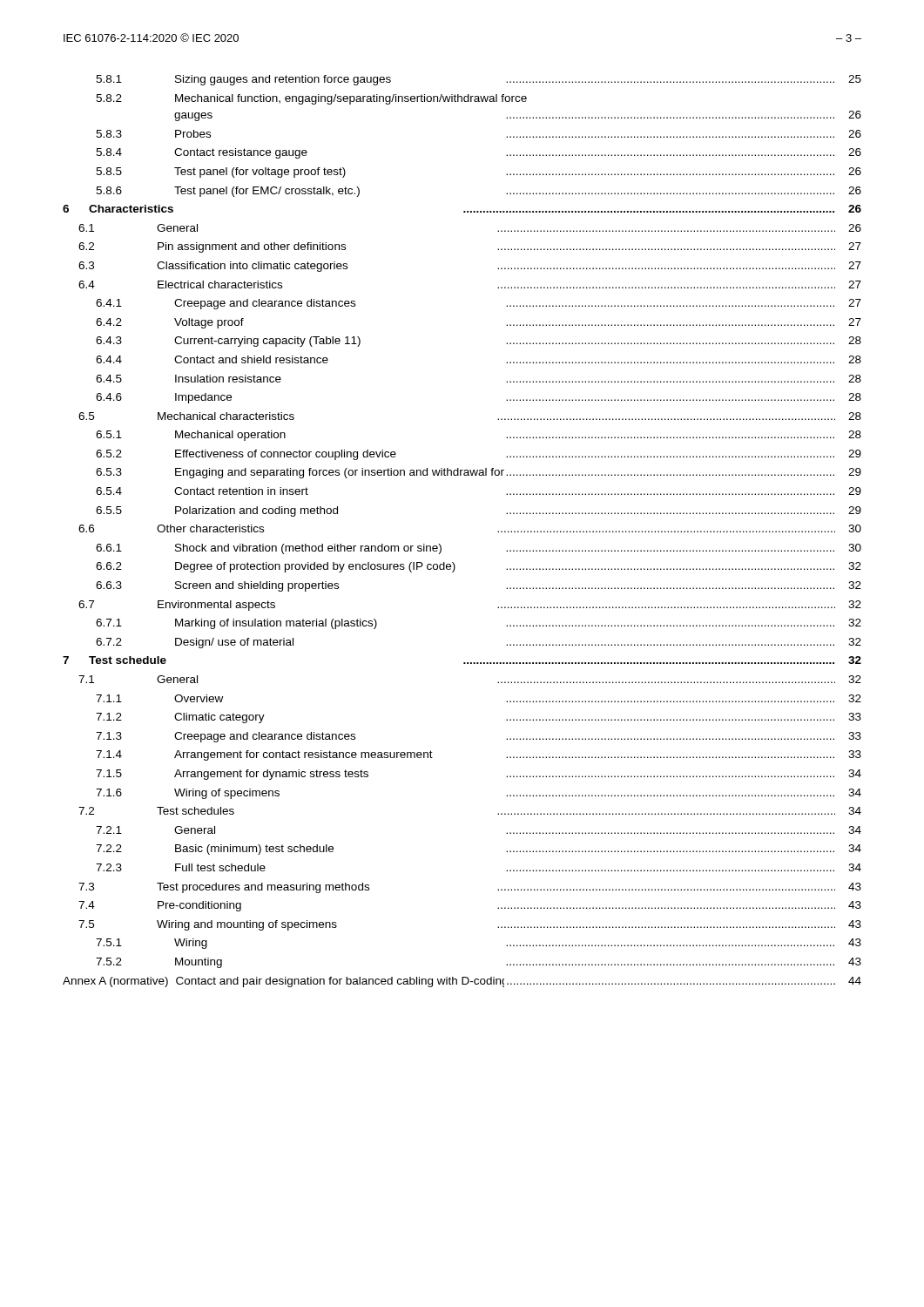This screenshot has width=924, height=1307.
Task: Find the element starting "7.2.2 Basic (minimum) test schedule 34"
Action: click(x=108, y=849)
